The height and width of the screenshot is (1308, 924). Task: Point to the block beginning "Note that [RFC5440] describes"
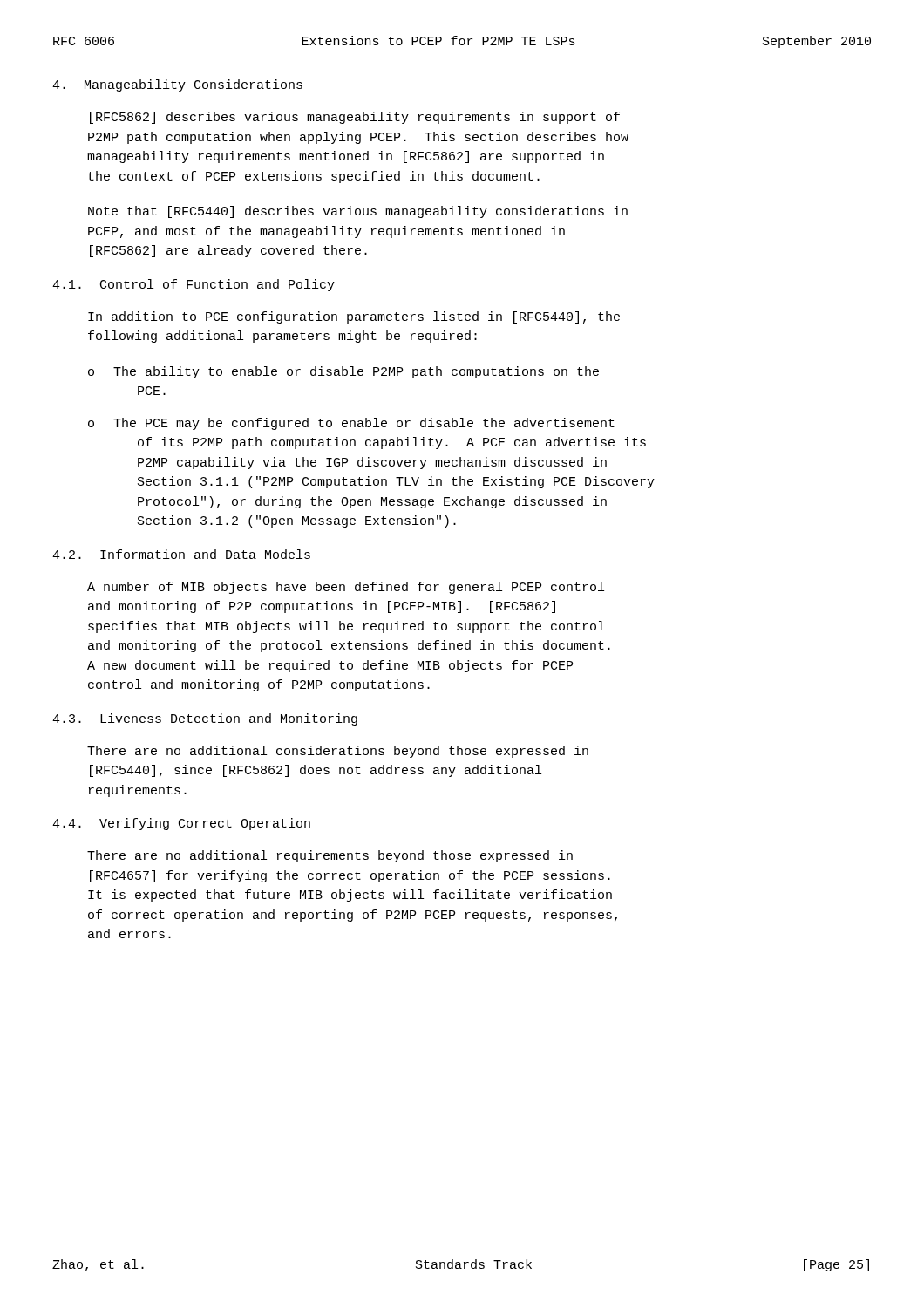pos(358,232)
